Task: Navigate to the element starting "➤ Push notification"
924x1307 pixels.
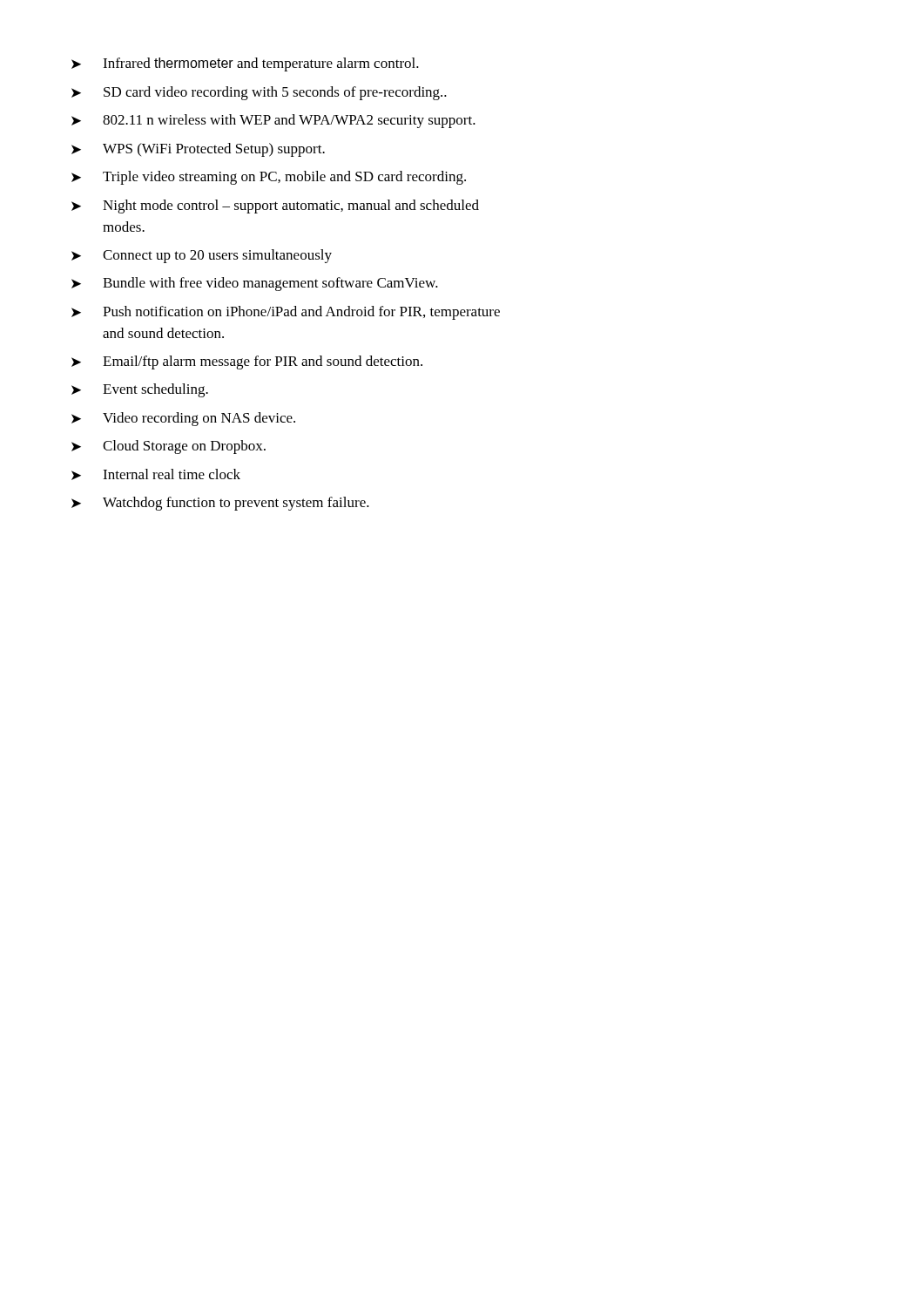Action: [462, 322]
